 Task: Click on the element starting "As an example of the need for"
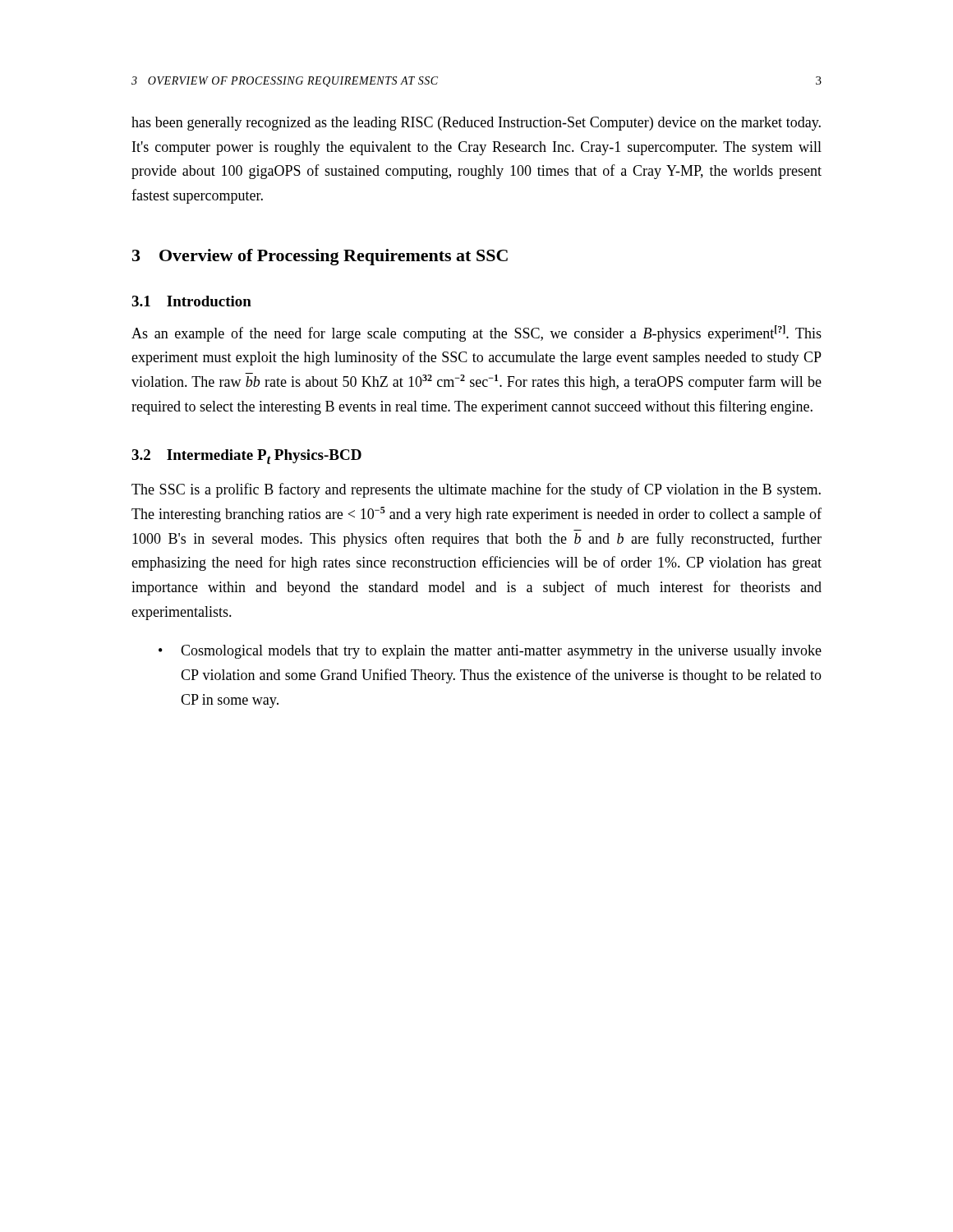coord(476,369)
